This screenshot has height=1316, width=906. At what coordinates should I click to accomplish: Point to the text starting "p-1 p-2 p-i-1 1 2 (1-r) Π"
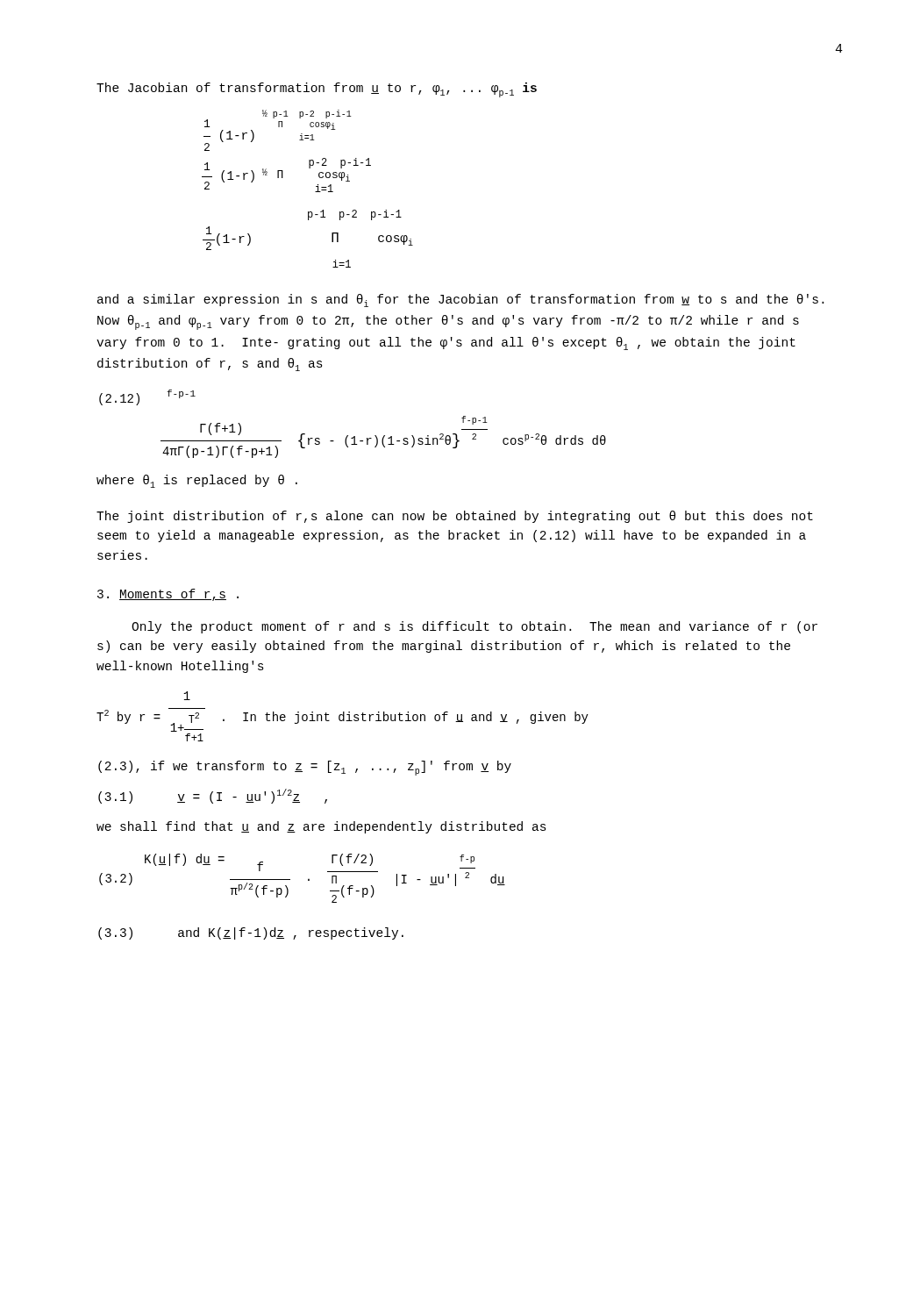(355, 215)
